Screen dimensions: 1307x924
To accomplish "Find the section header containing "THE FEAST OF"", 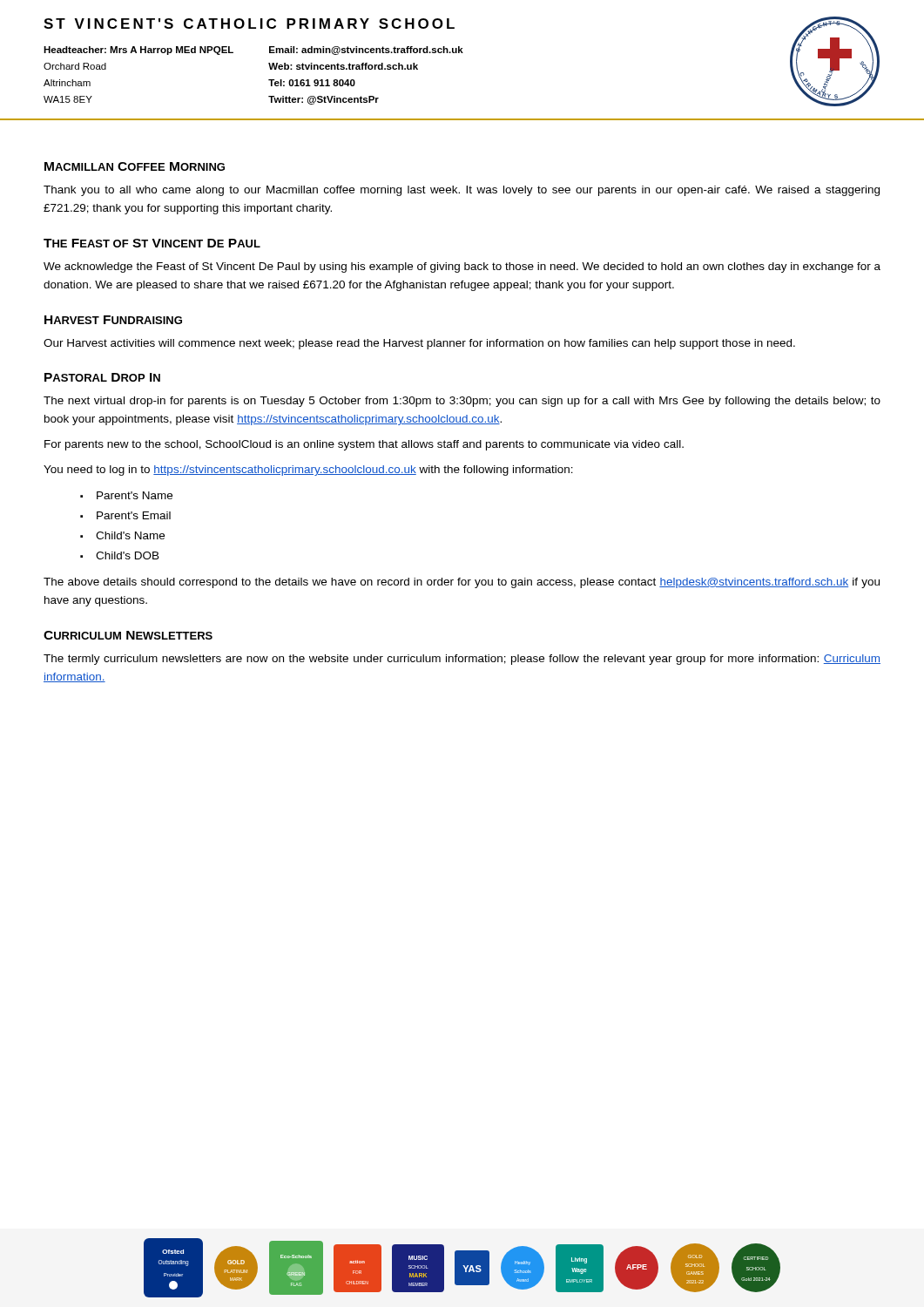I will tap(152, 242).
